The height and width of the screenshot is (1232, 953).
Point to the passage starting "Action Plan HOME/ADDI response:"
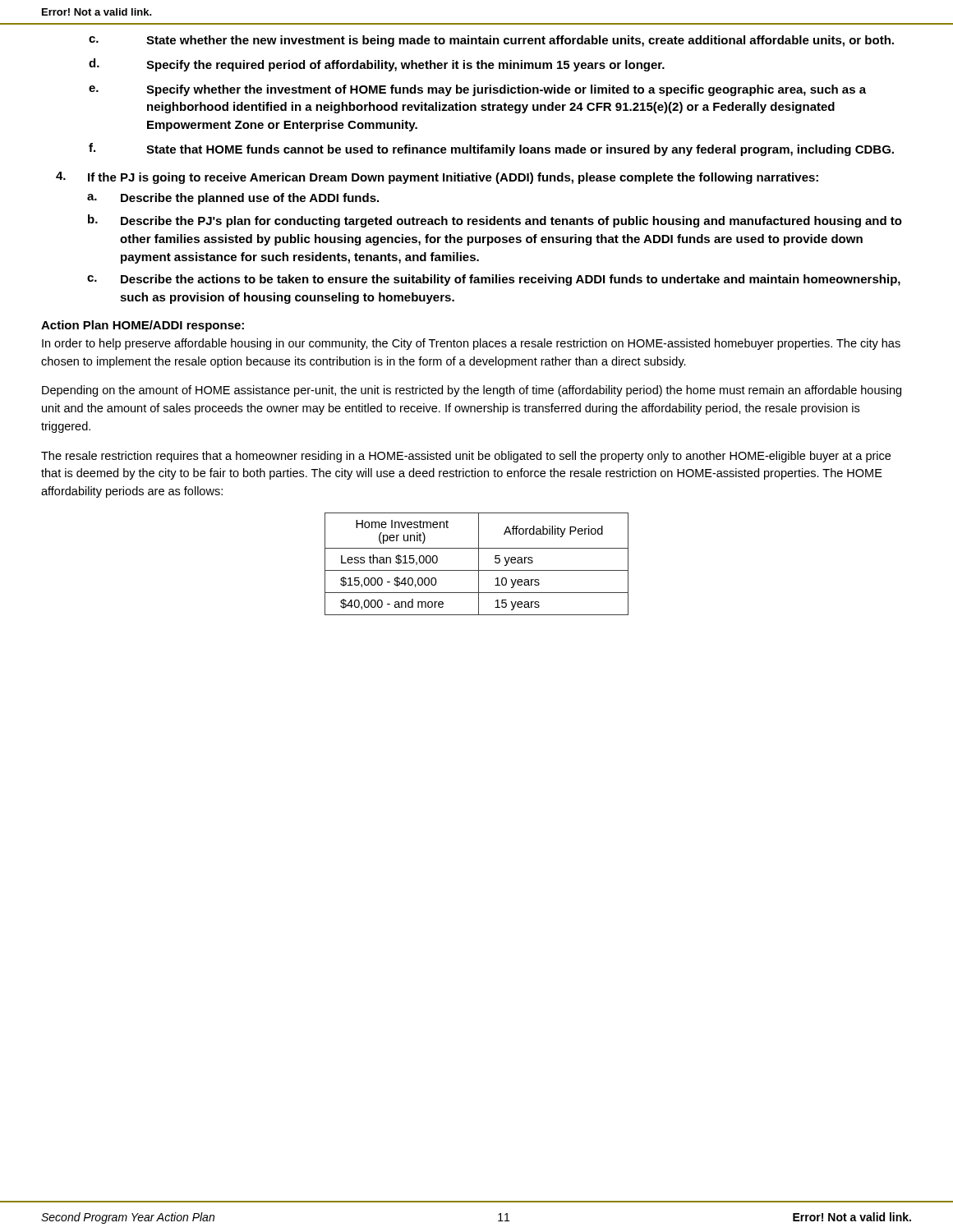(143, 325)
